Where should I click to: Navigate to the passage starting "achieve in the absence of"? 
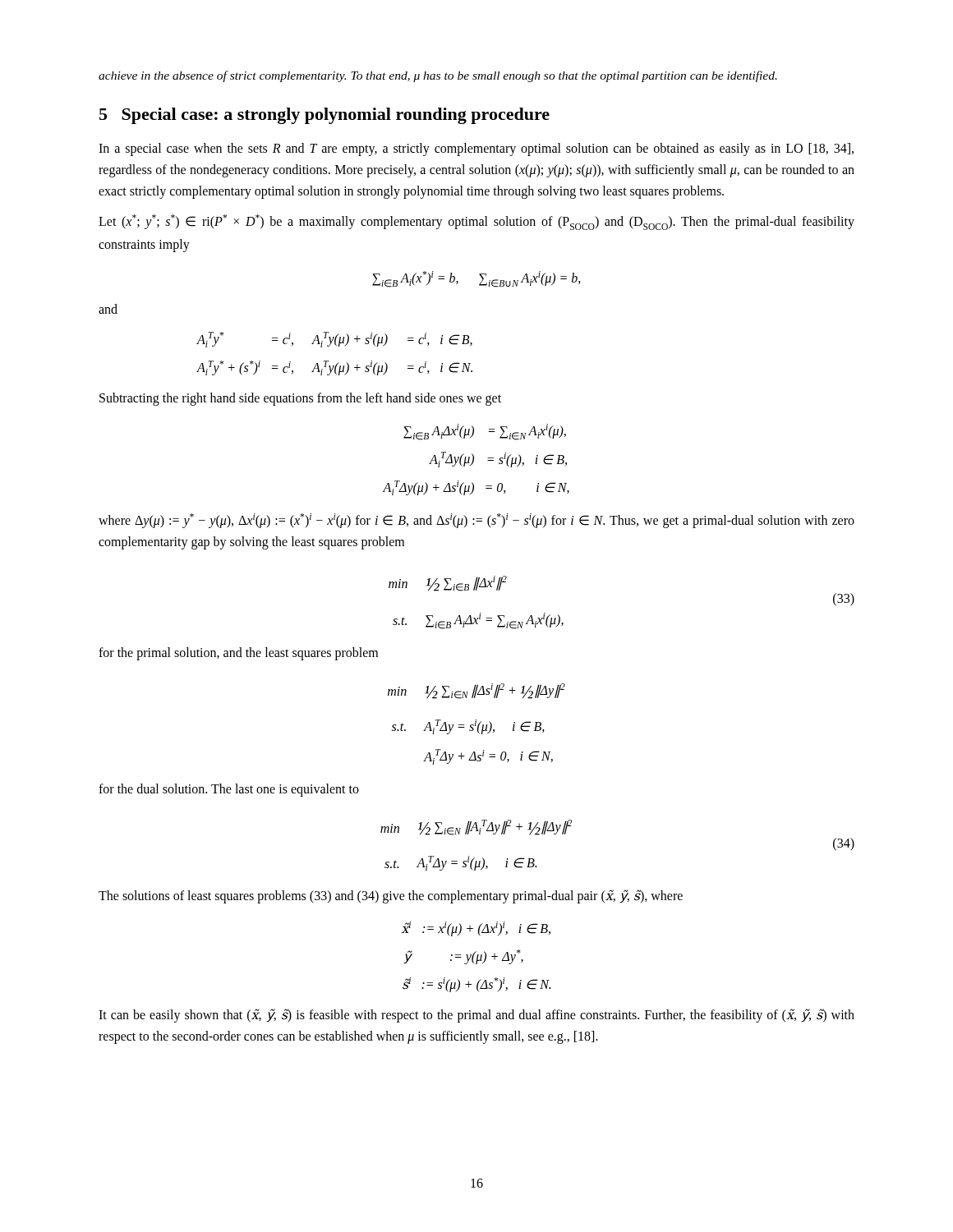coord(438,75)
